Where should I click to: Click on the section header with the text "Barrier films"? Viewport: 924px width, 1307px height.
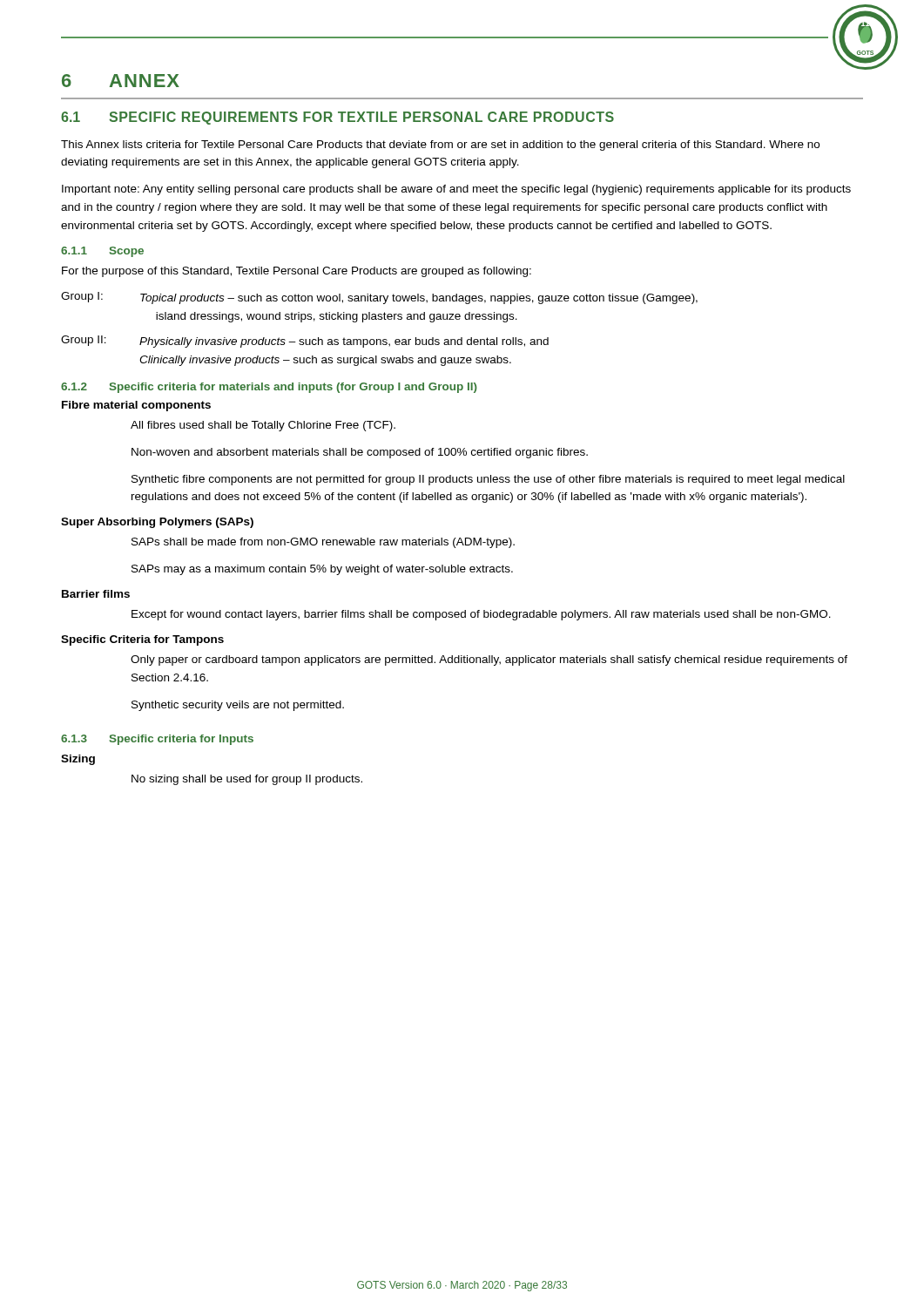(96, 594)
